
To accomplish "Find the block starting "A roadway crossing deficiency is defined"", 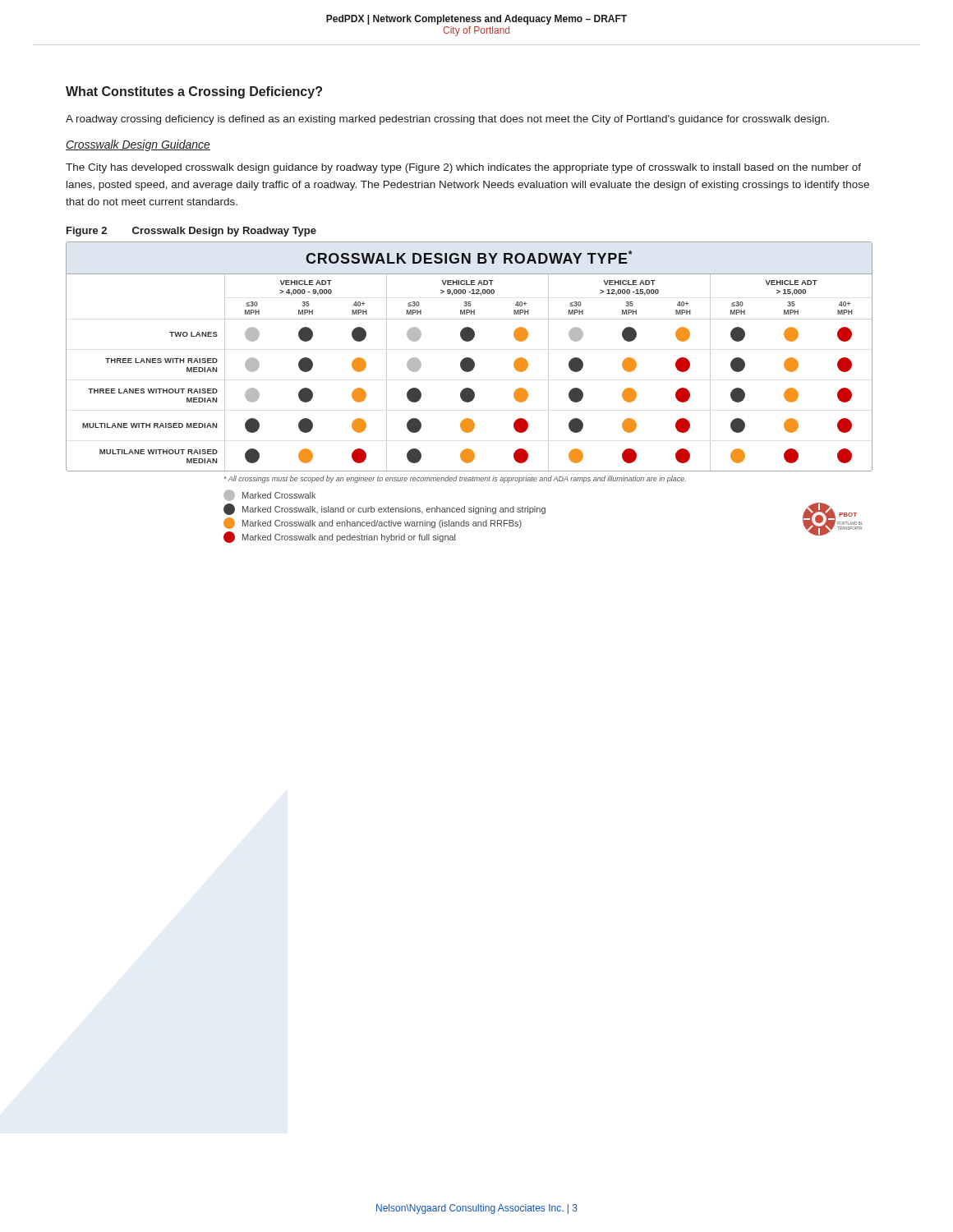I will coord(448,119).
